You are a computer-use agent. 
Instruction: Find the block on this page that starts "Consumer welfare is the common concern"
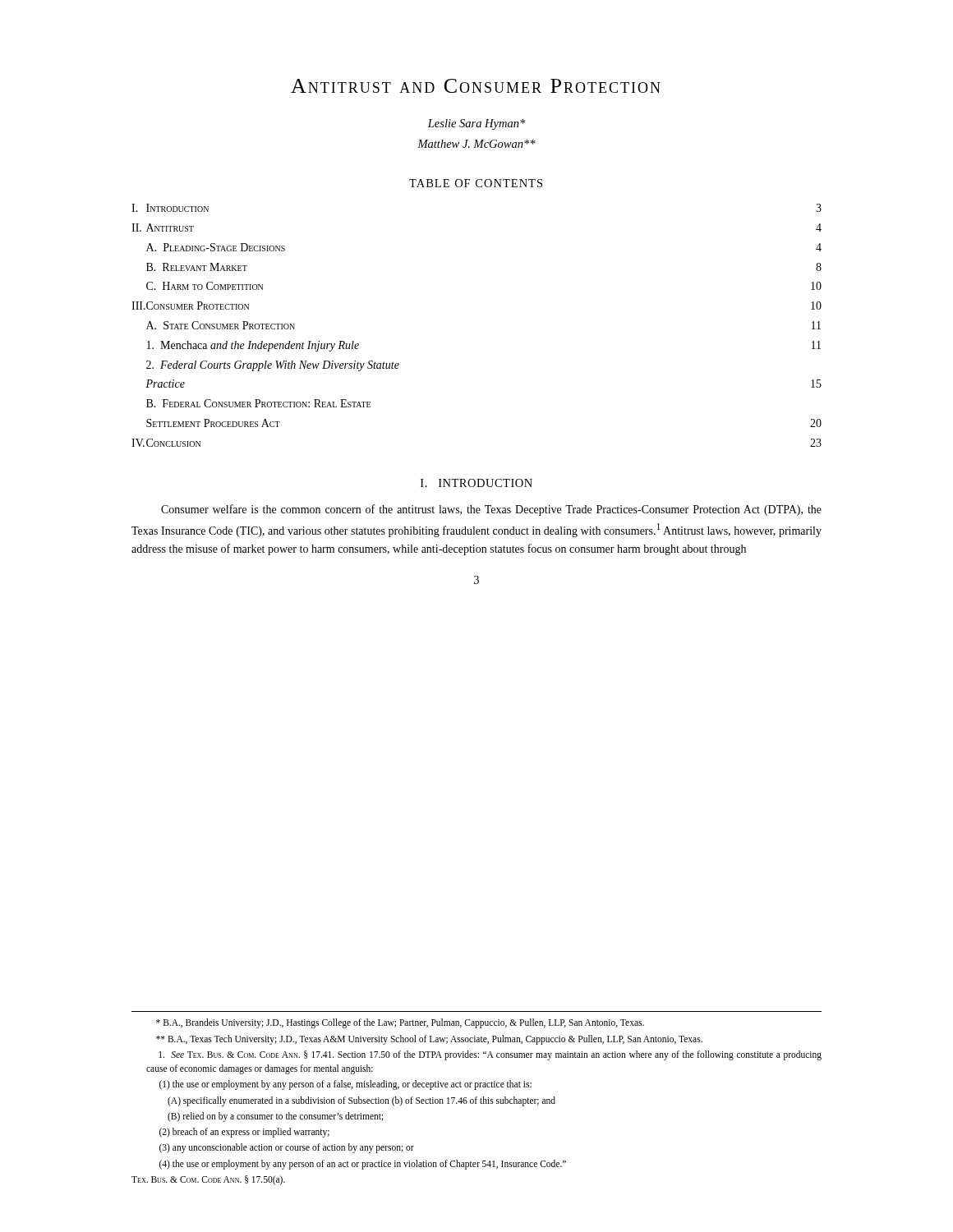476,529
